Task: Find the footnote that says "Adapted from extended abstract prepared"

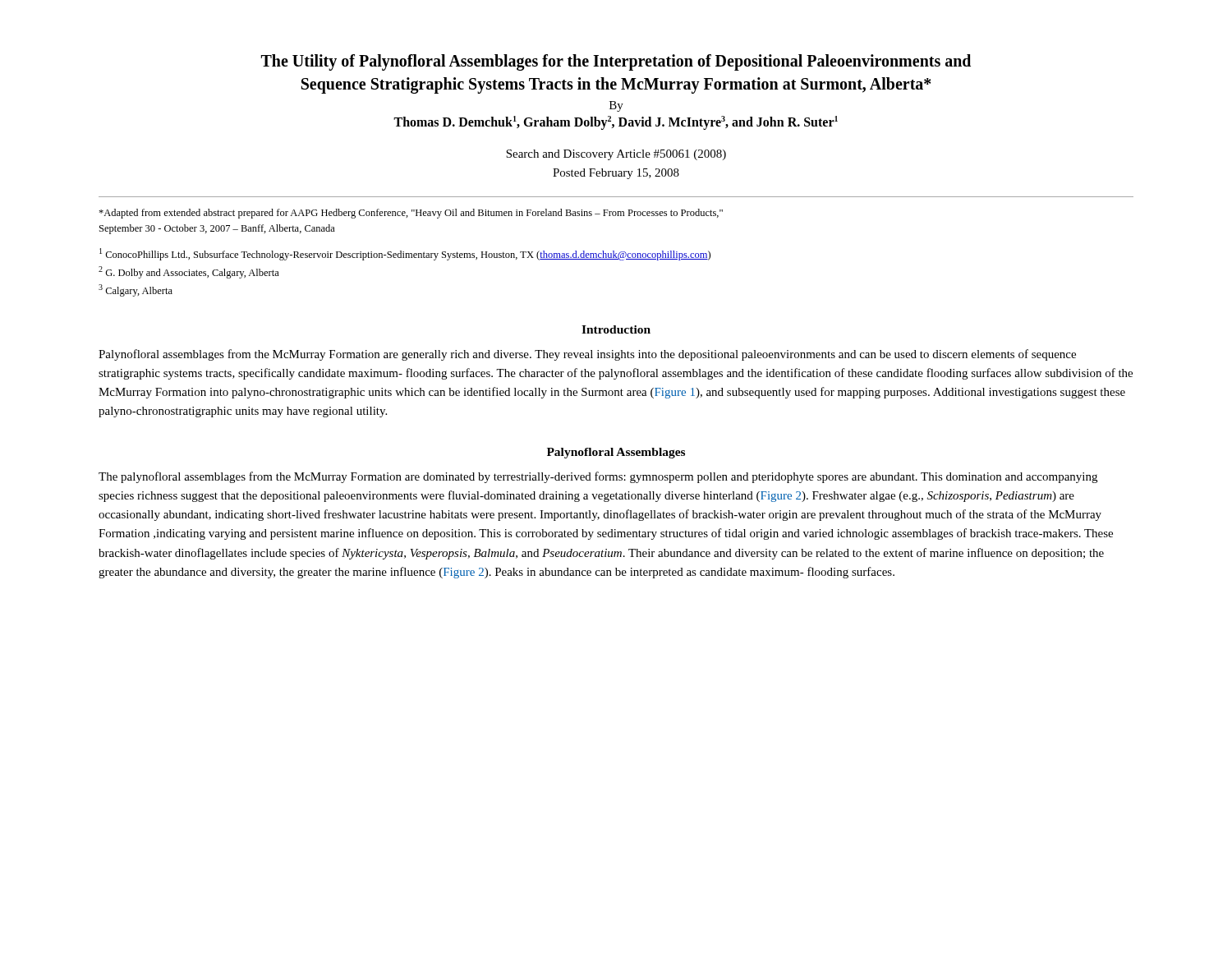Action: click(411, 221)
